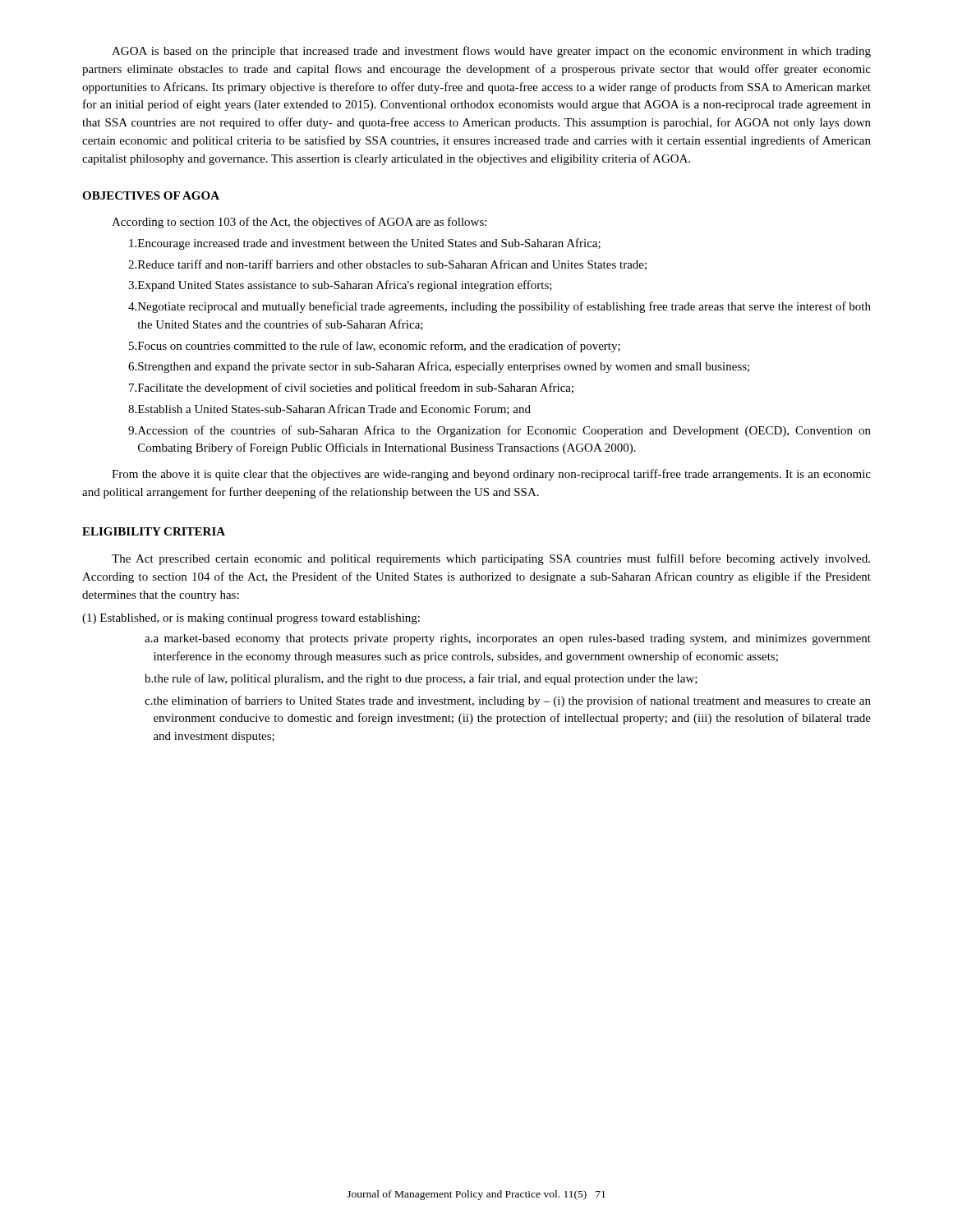953x1232 pixels.
Task: Find the passage starting "a. a market-based economy that protects"
Action: coord(508,648)
